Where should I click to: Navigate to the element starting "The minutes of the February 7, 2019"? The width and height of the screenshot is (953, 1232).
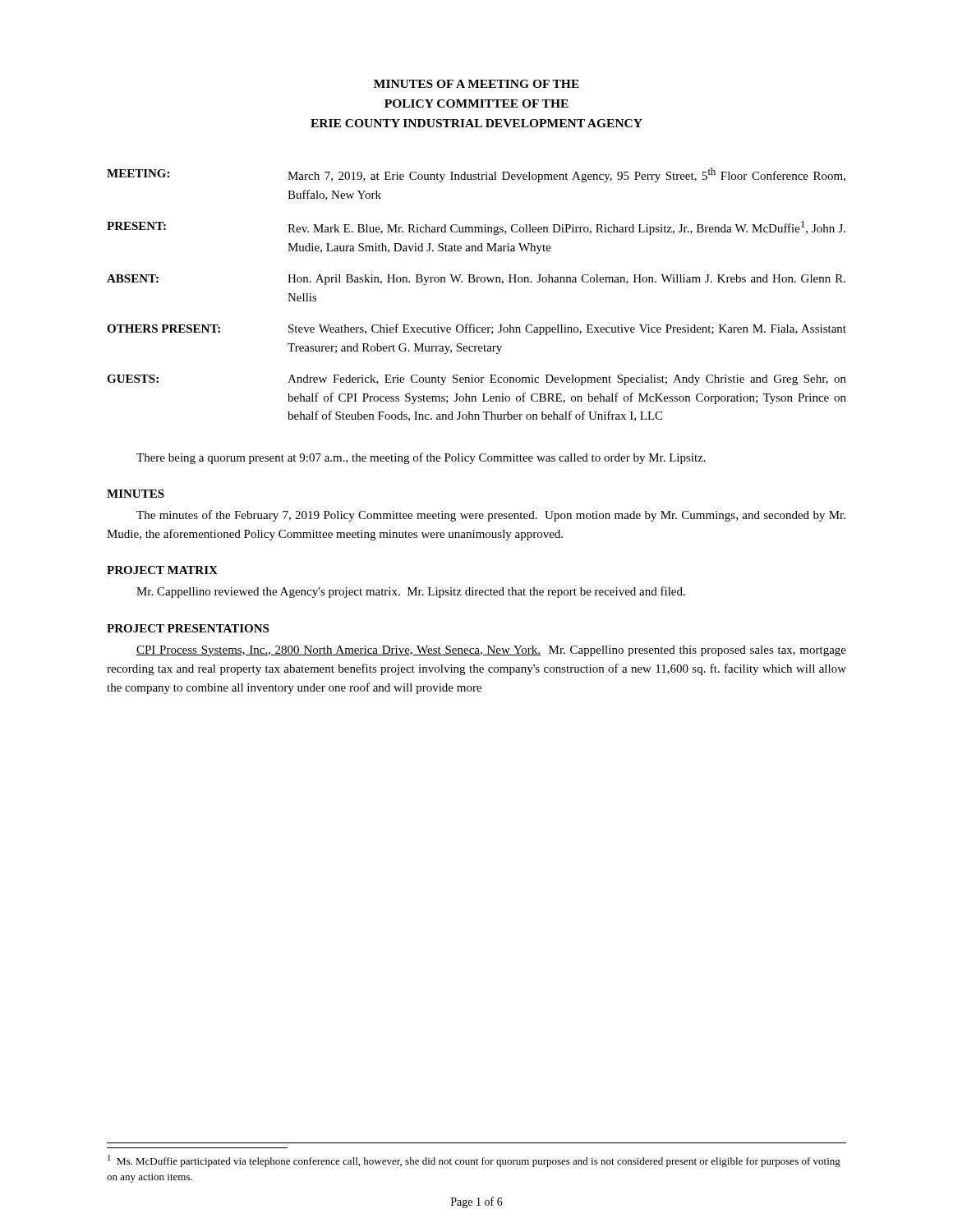tap(476, 524)
